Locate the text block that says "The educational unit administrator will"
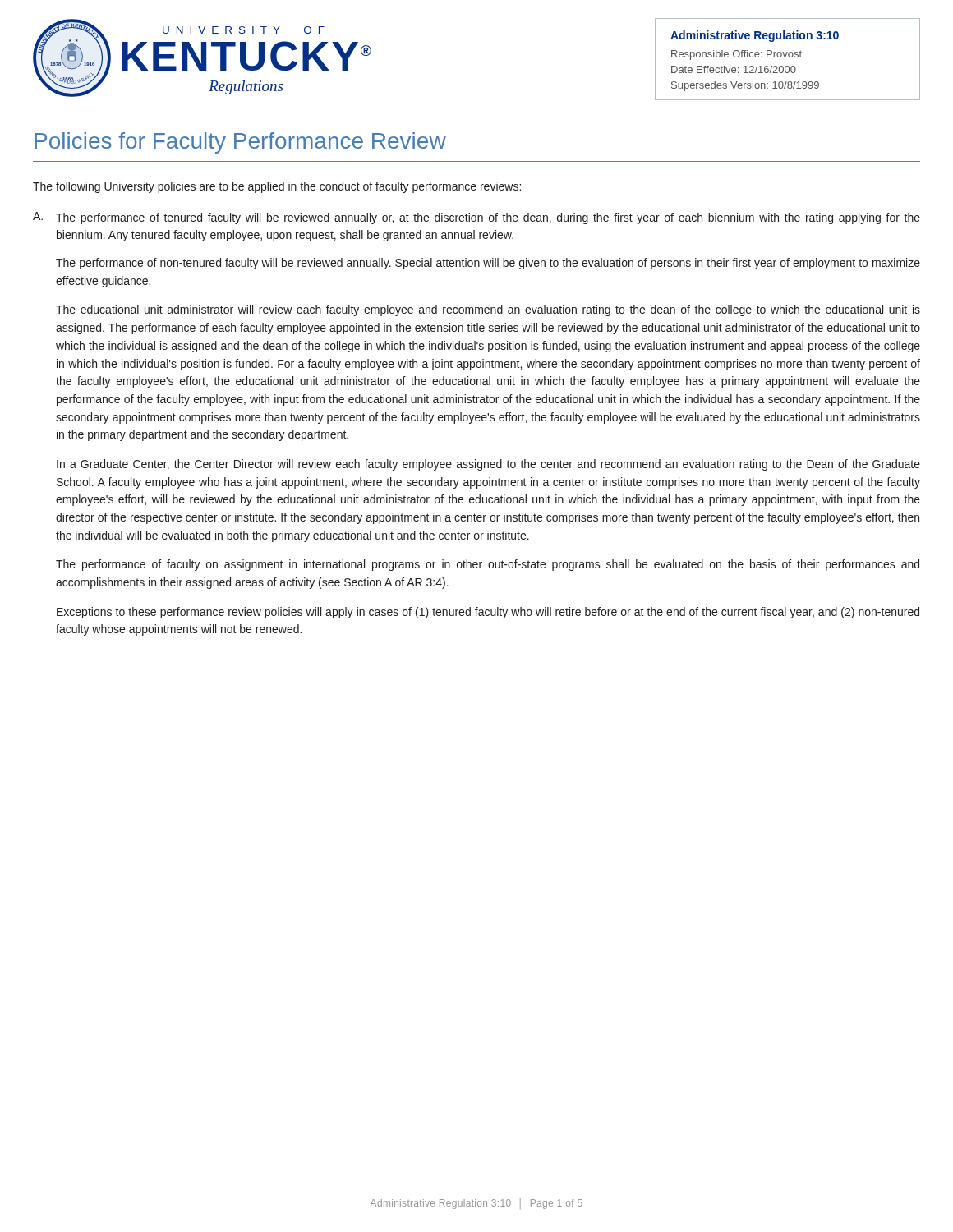The width and height of the screenshot is (953, 1232). 488,372
